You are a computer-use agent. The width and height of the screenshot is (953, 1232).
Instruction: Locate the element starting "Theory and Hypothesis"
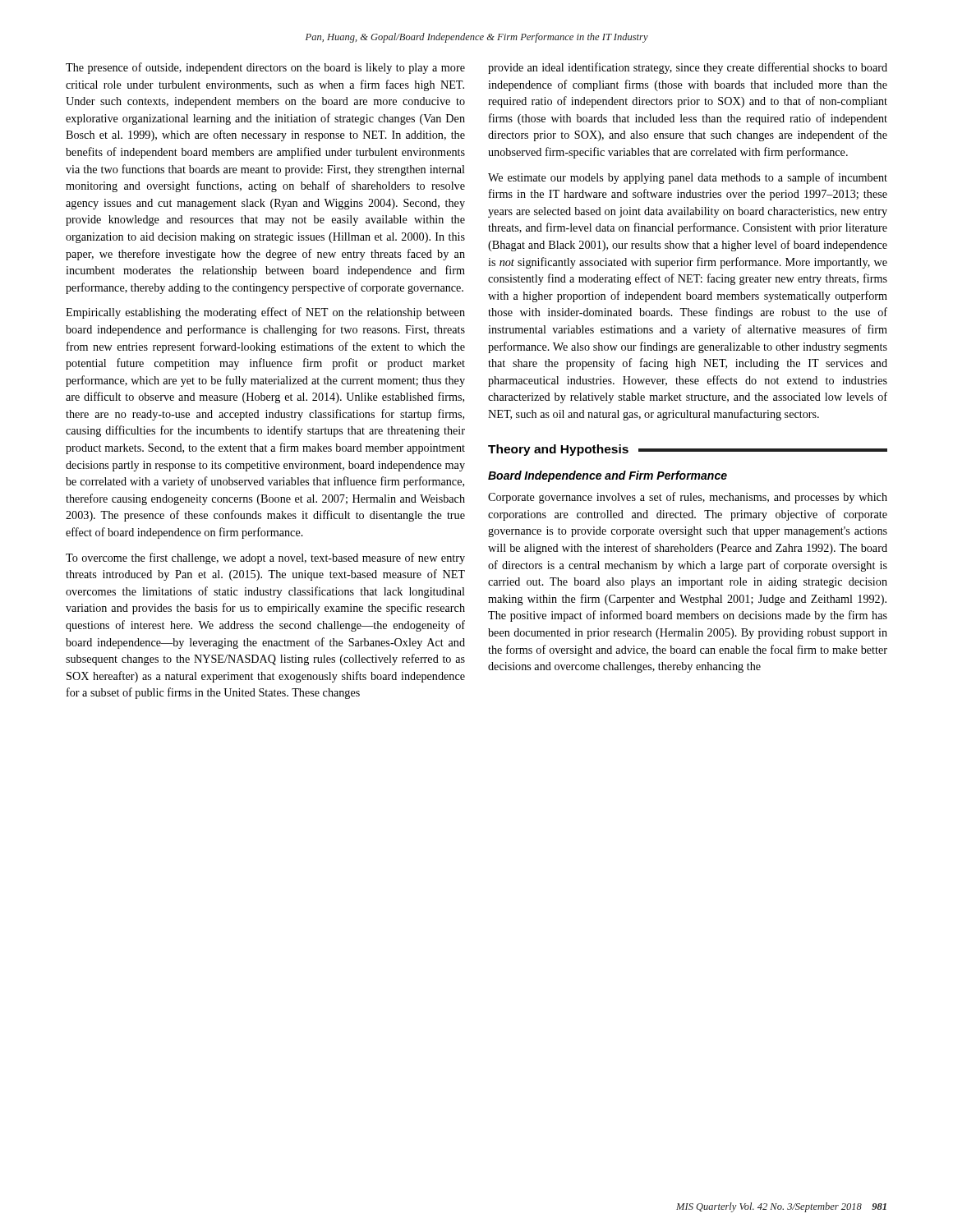click(688, 450)
